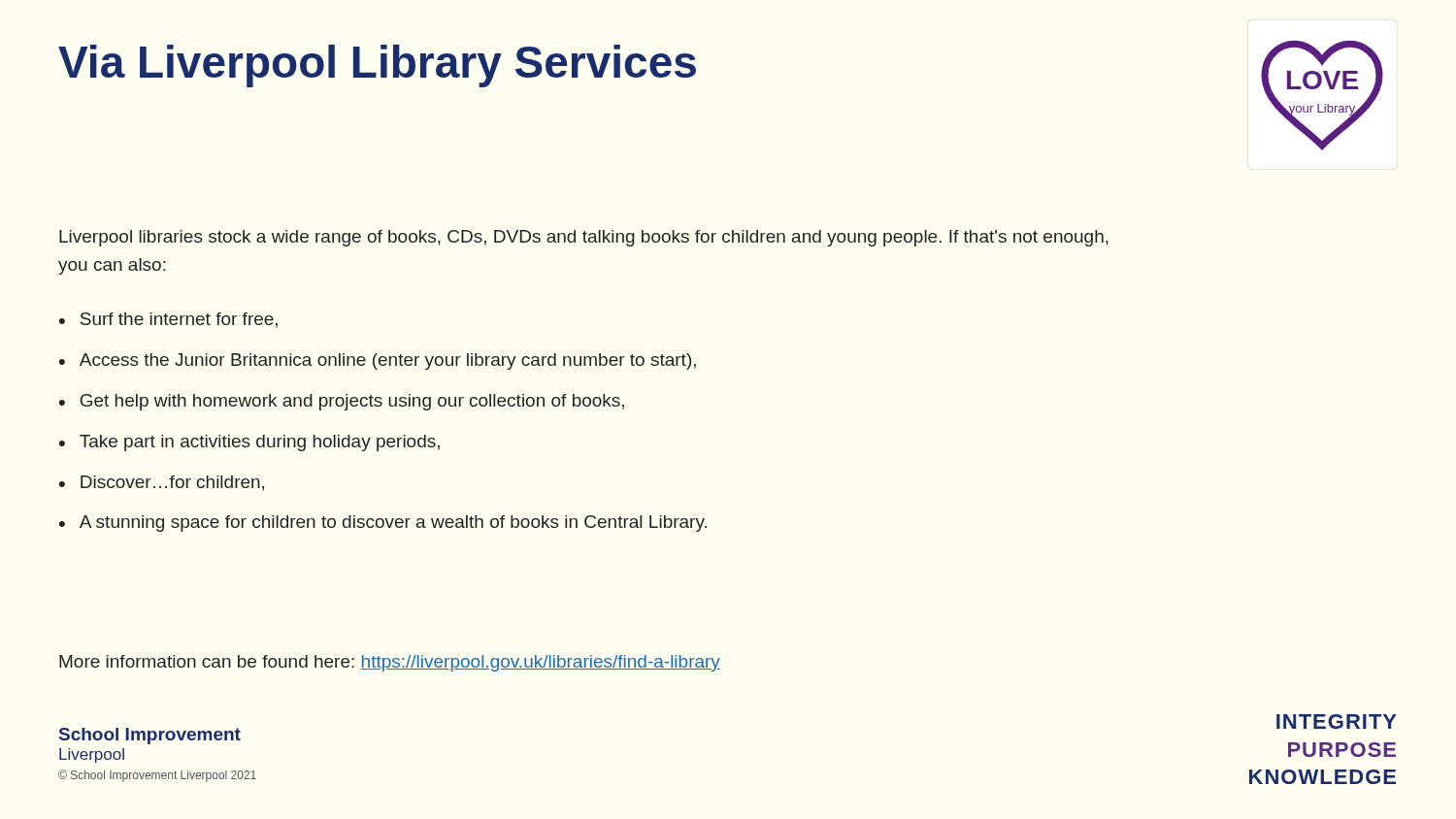Click on the list item that reads "• Surf the internet"

coord(169,321)
